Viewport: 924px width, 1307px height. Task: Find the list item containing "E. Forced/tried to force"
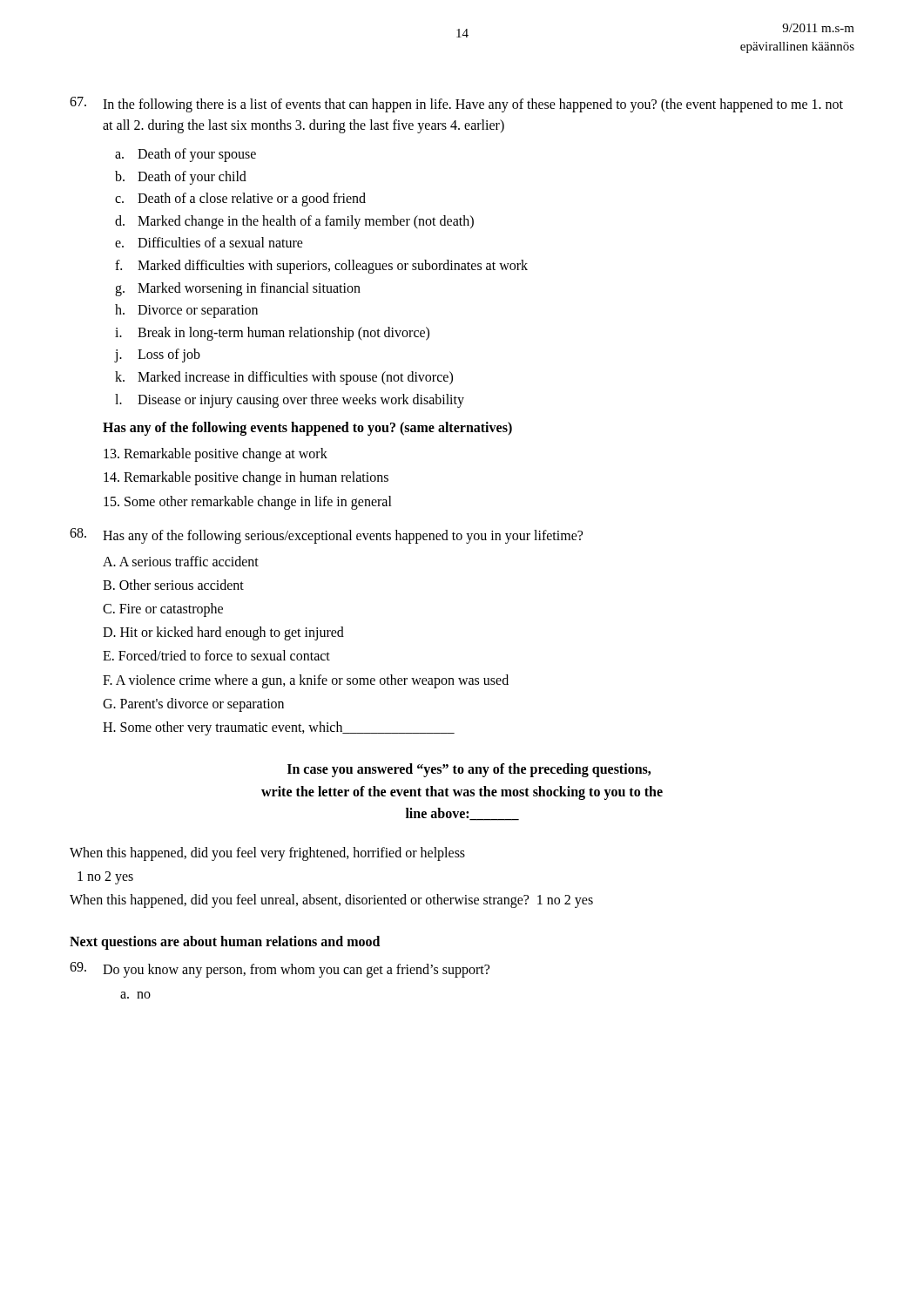click(x=216, y=656)
